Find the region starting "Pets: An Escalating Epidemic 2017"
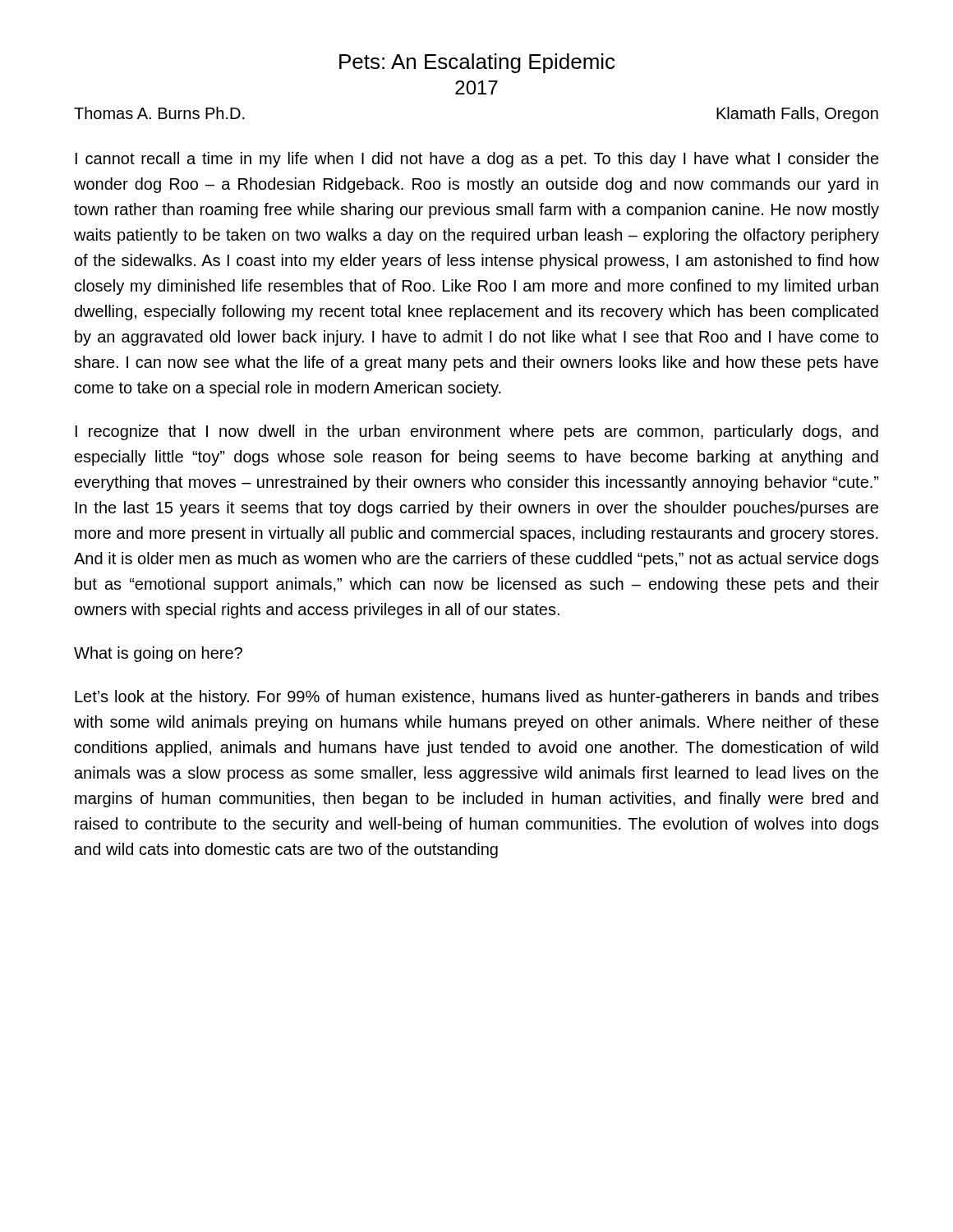 [476, 74]
